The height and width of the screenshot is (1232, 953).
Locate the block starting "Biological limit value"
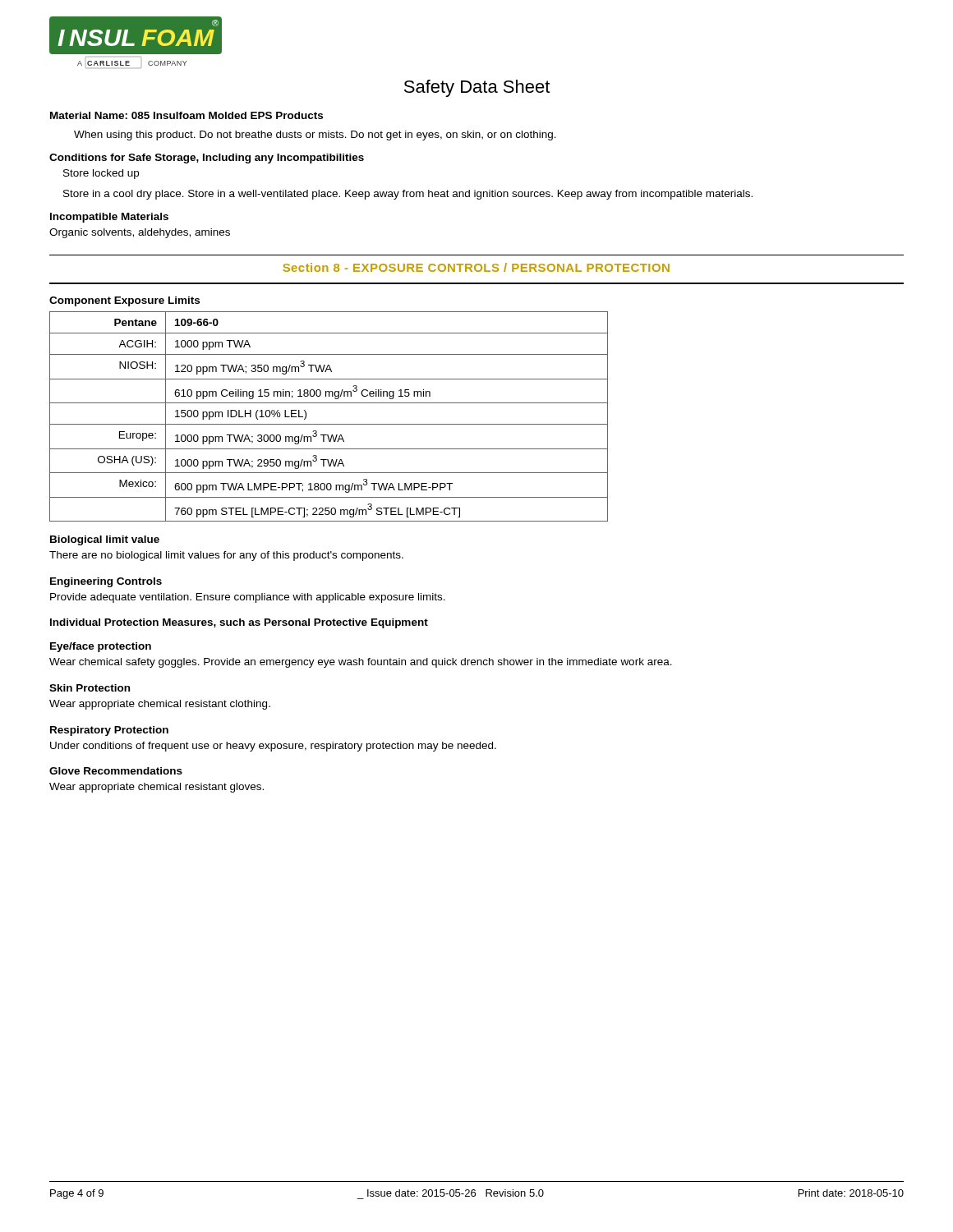[x=104, y=539]
